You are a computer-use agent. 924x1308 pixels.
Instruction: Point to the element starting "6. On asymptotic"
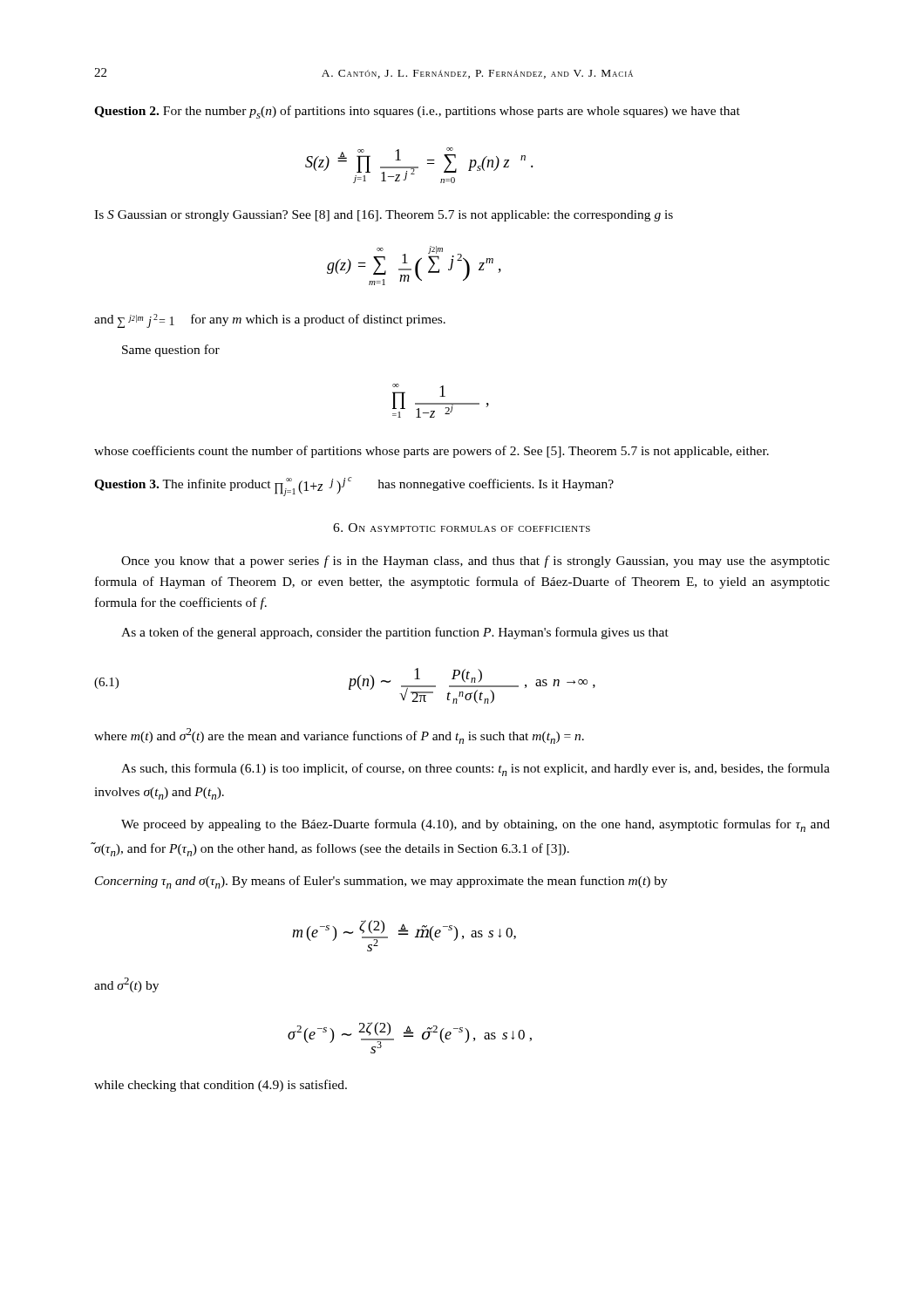tap(462, 527)
